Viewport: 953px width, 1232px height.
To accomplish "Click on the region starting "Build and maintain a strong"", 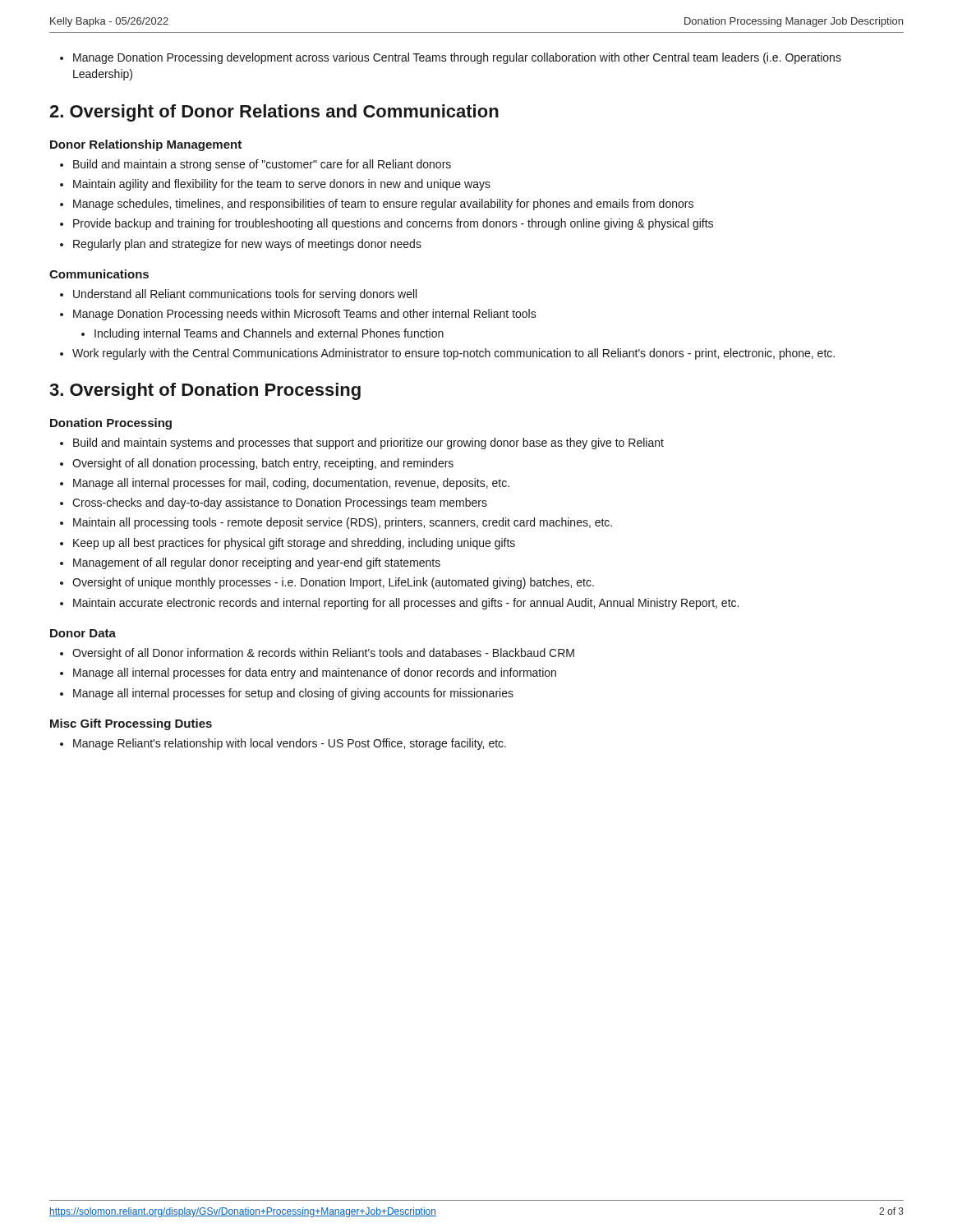I will tap(476, 204).
